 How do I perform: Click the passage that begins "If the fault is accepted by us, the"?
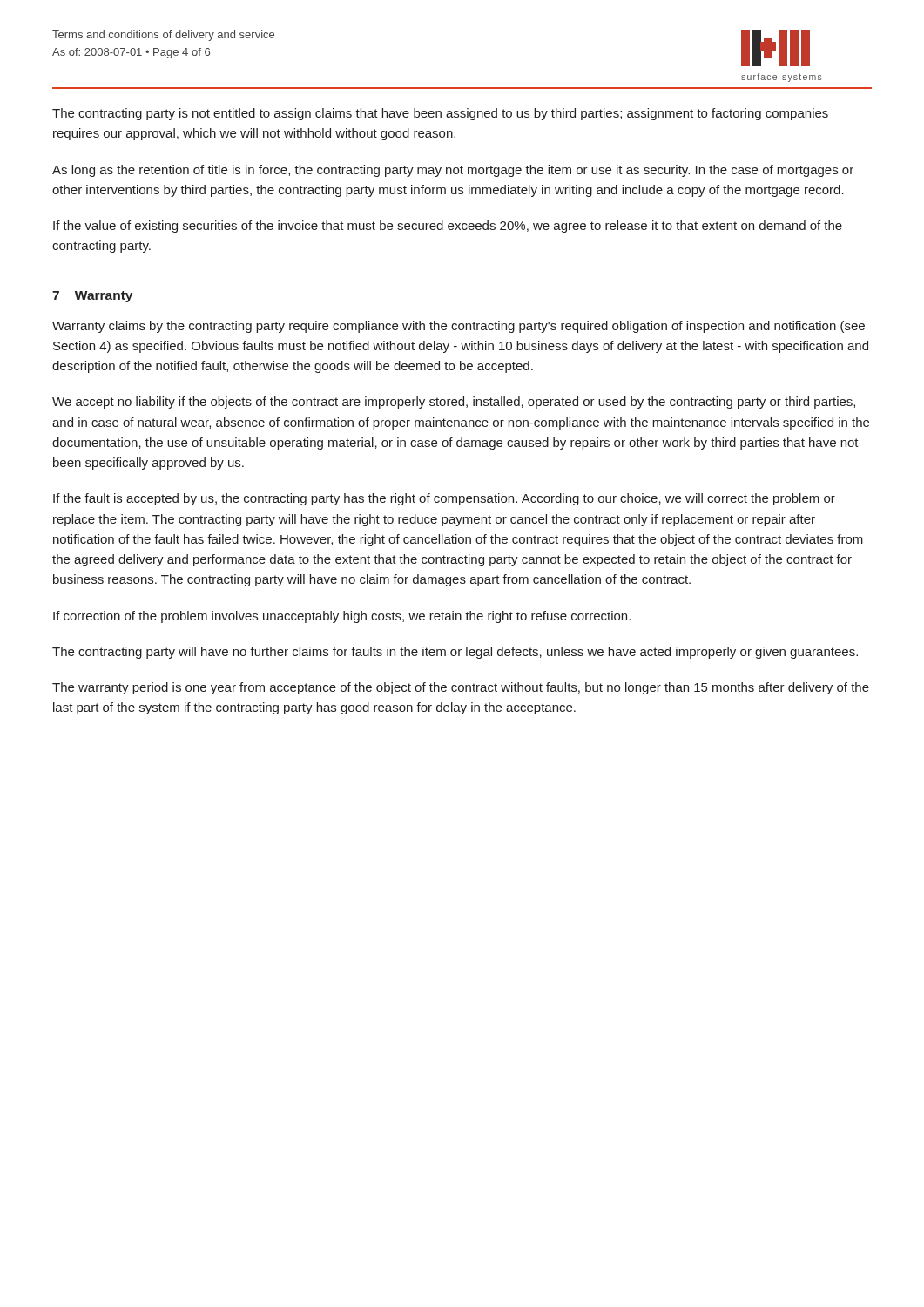(x=458, y=539)
